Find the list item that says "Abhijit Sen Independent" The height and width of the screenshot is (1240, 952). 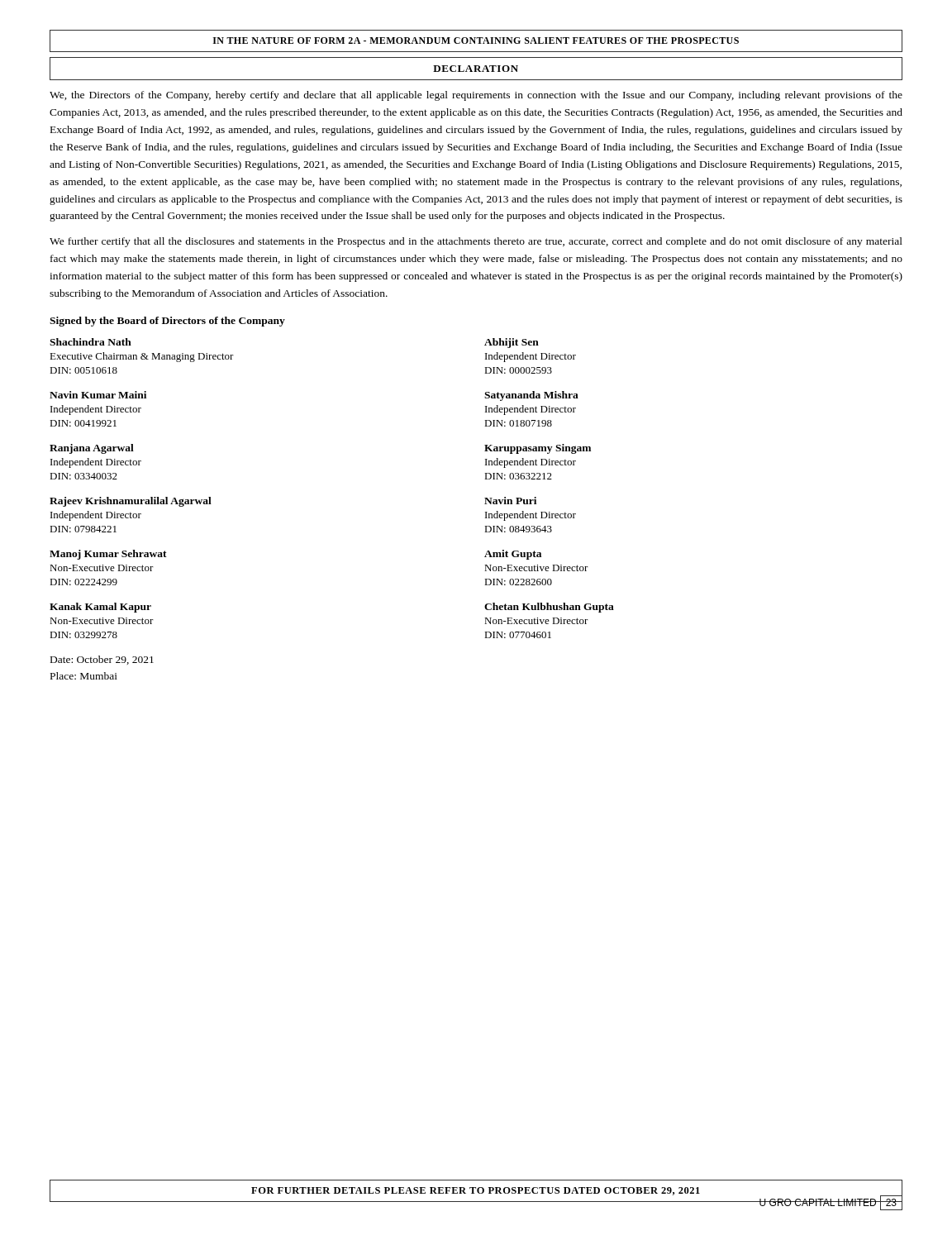point(512,343)
